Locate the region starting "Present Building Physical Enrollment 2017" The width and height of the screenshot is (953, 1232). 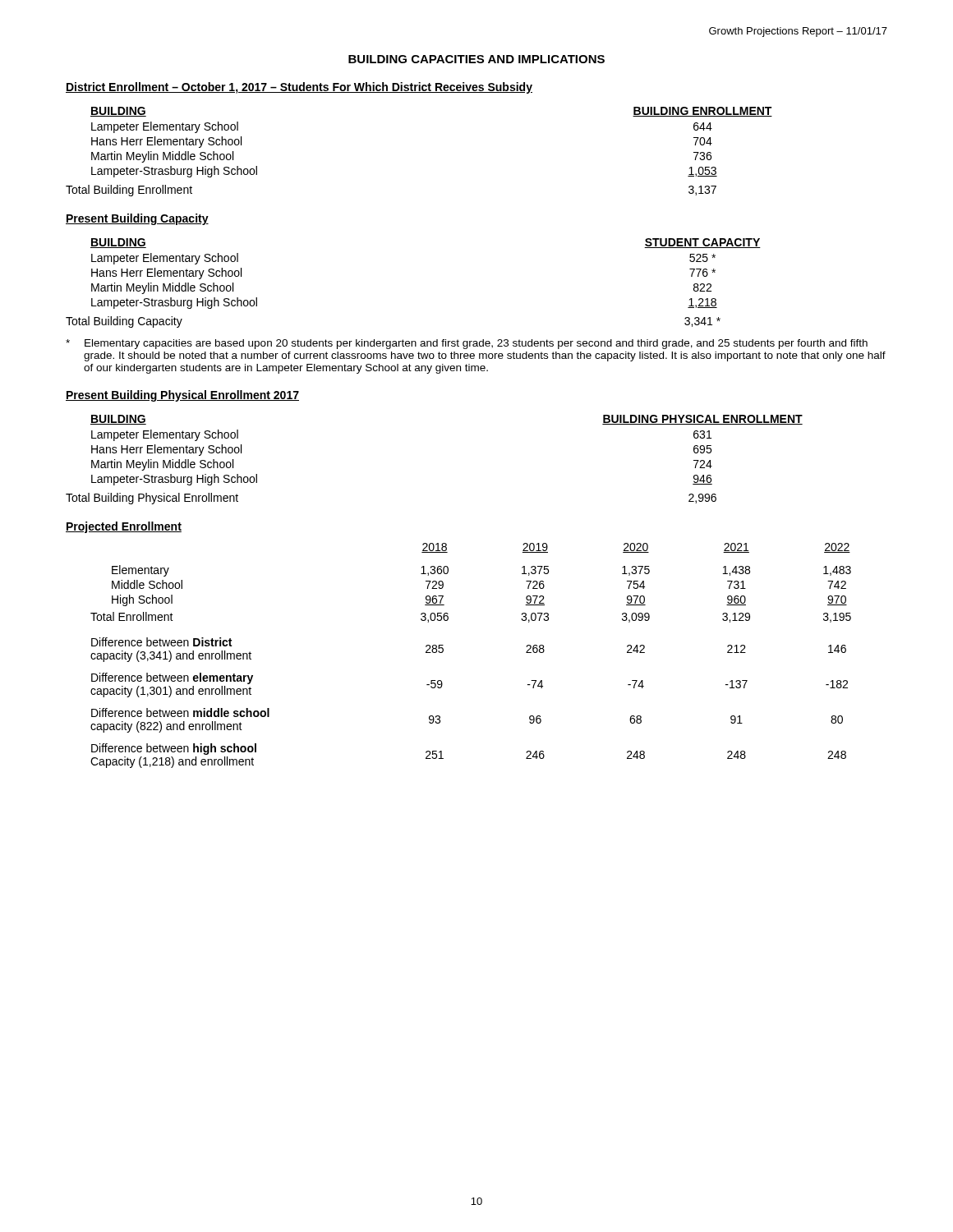pos(182,395)
